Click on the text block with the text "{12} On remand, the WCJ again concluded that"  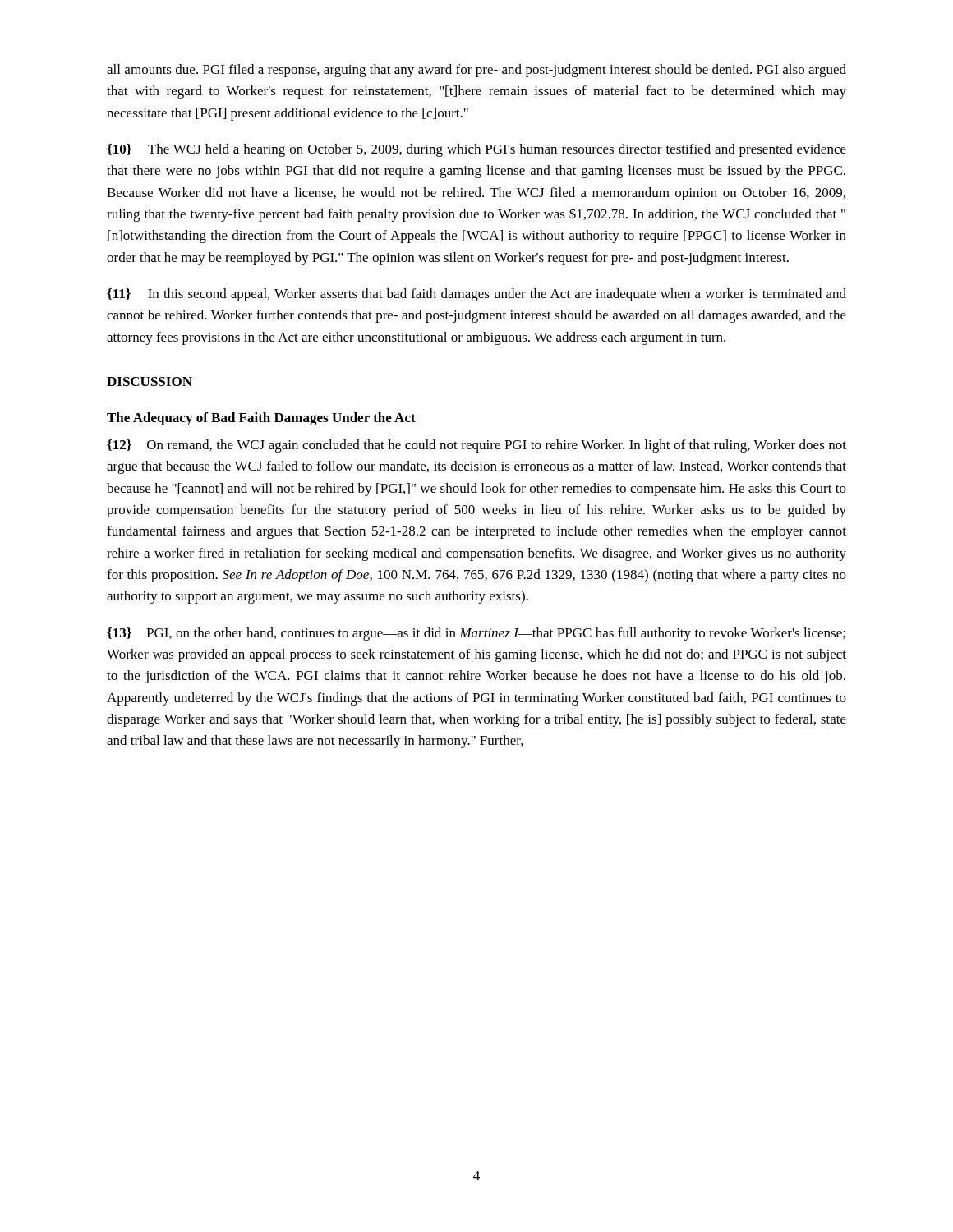coord(476,520)
